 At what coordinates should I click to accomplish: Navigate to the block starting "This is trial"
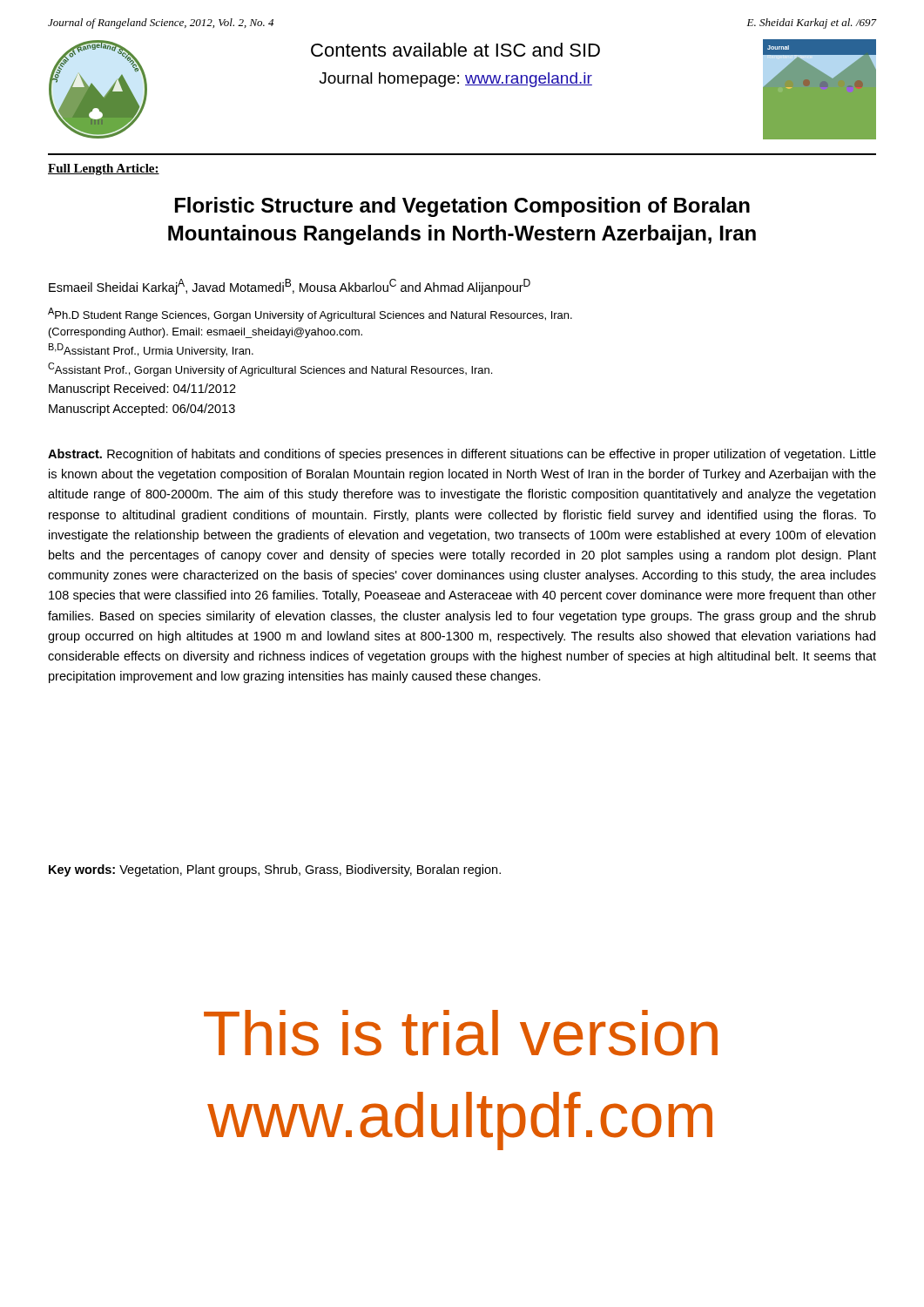point(462,1074)
